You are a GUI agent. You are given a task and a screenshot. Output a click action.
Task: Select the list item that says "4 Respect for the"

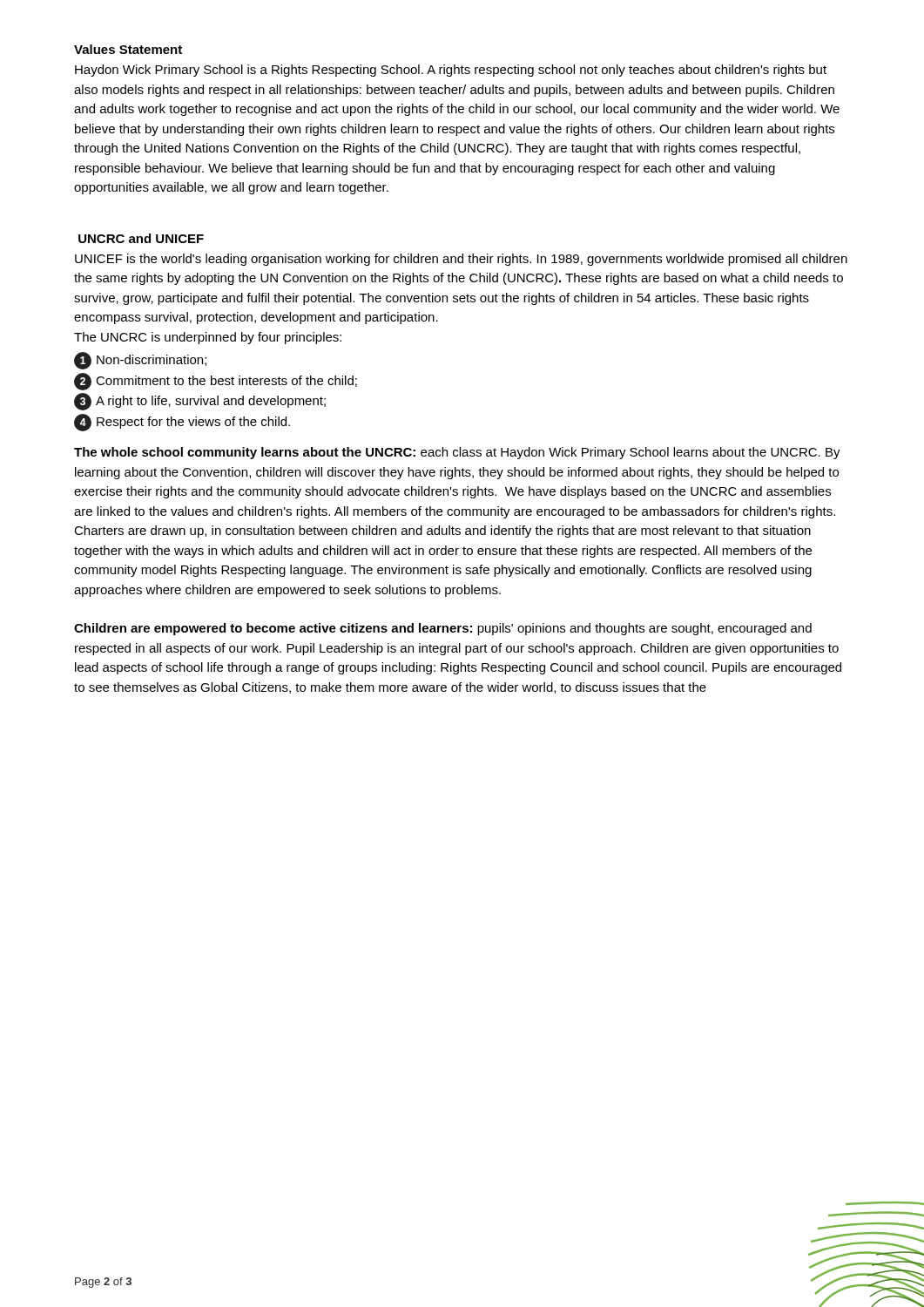tap(183, 422)
